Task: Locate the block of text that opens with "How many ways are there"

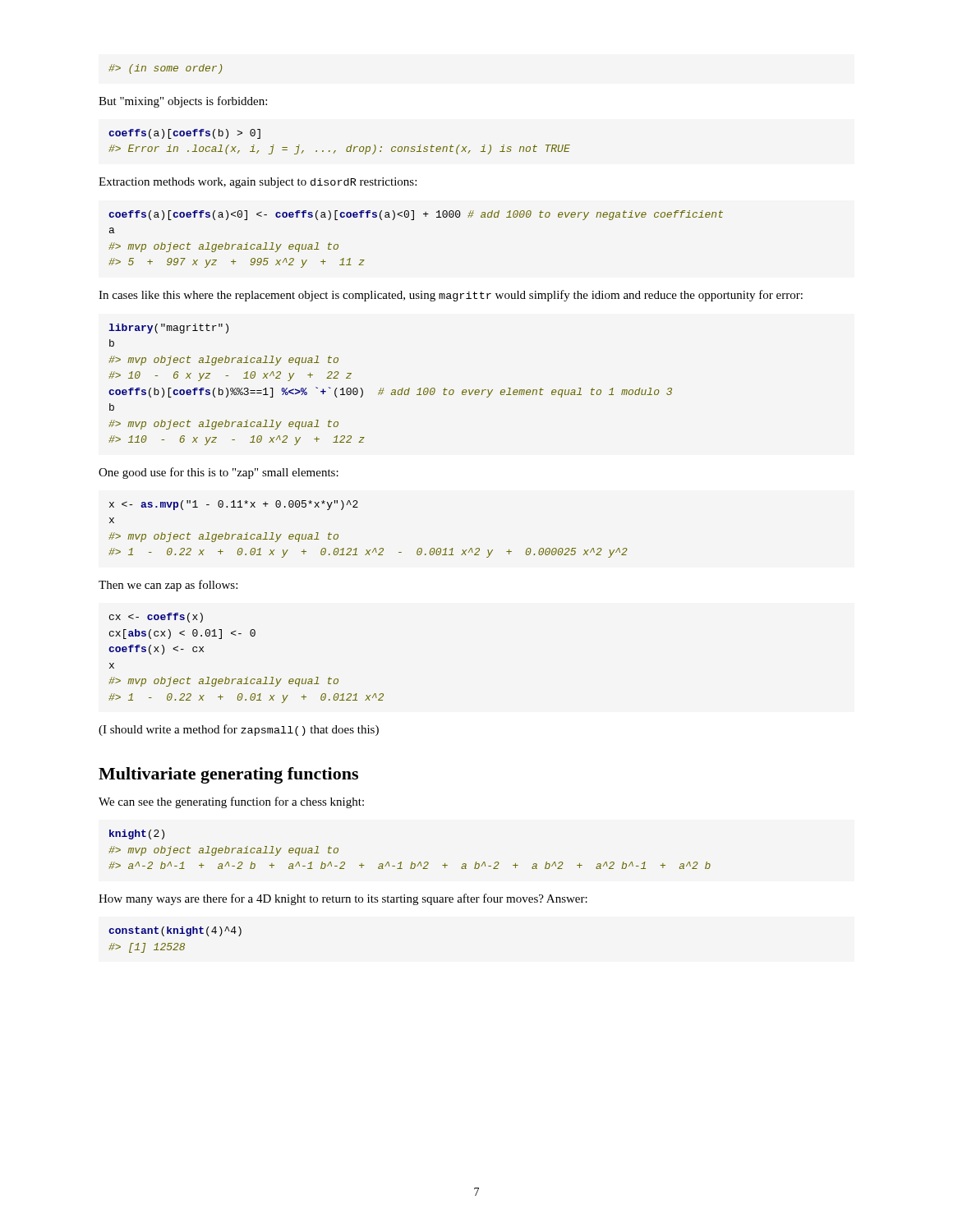Action: [x=476, y=899]
